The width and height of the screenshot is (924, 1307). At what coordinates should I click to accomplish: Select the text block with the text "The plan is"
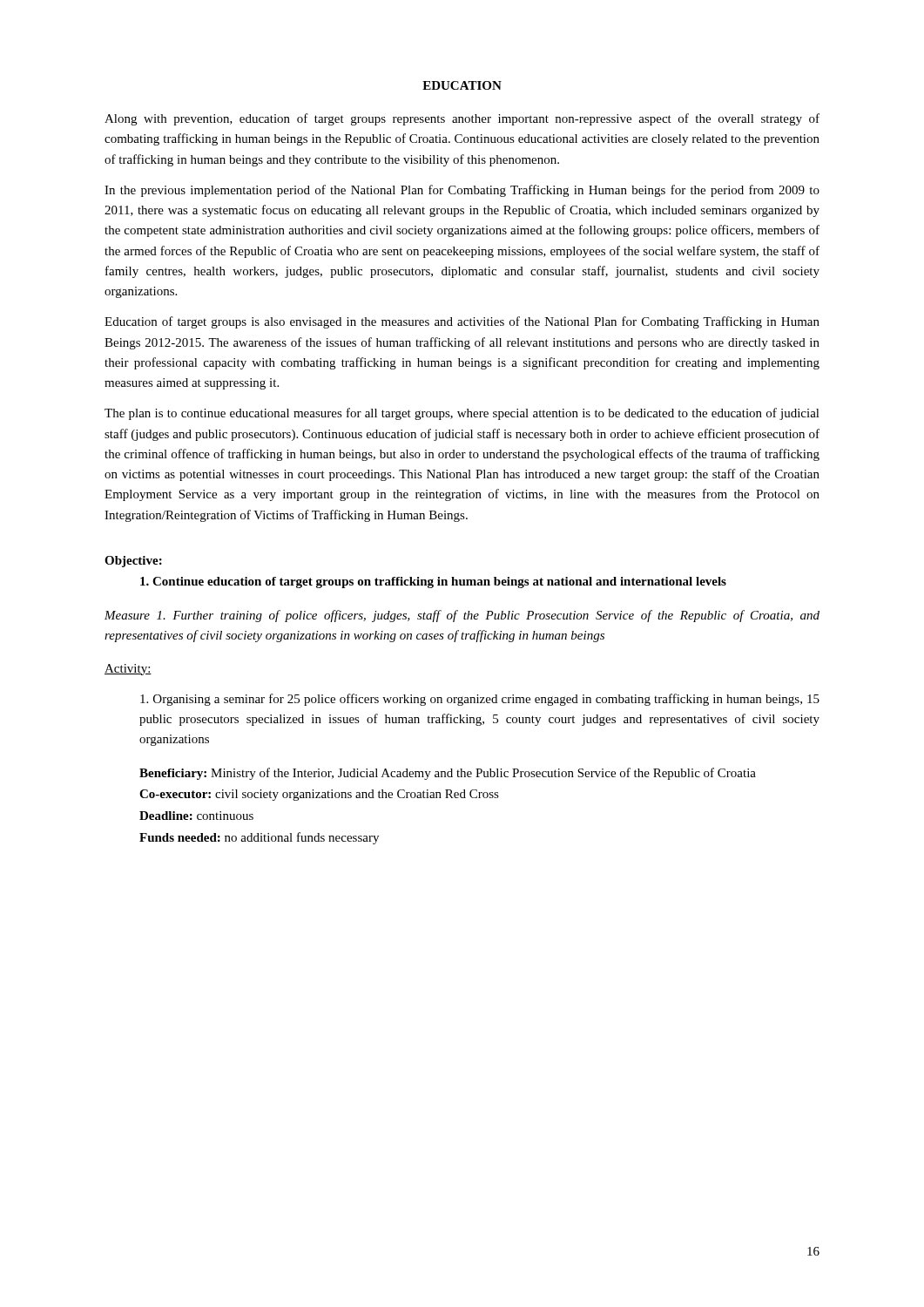pos(462,464)
